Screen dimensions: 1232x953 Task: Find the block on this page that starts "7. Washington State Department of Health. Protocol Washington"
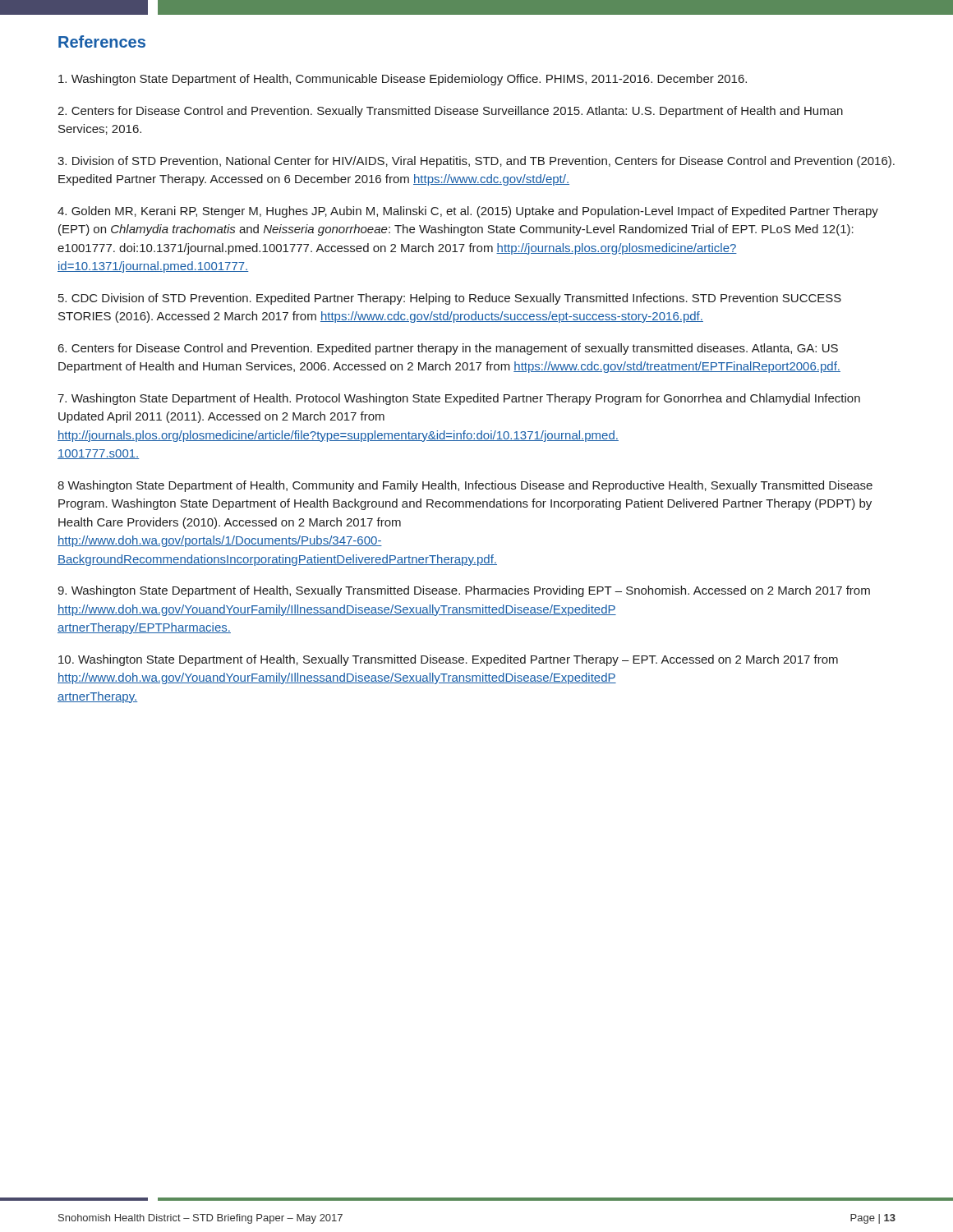(x=459, y=425)
